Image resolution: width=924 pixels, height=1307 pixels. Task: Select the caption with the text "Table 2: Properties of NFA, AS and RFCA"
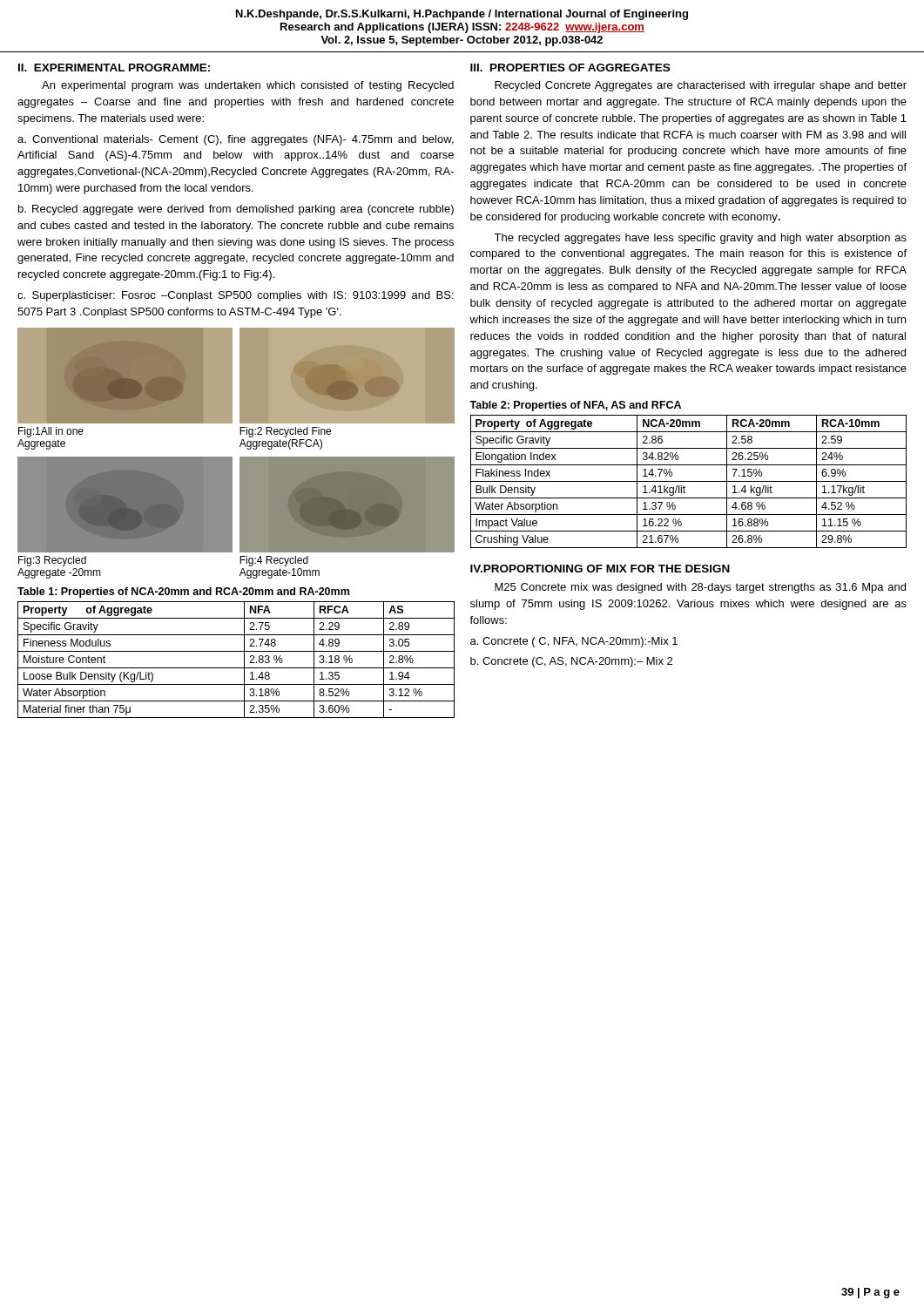coord(576,405)
